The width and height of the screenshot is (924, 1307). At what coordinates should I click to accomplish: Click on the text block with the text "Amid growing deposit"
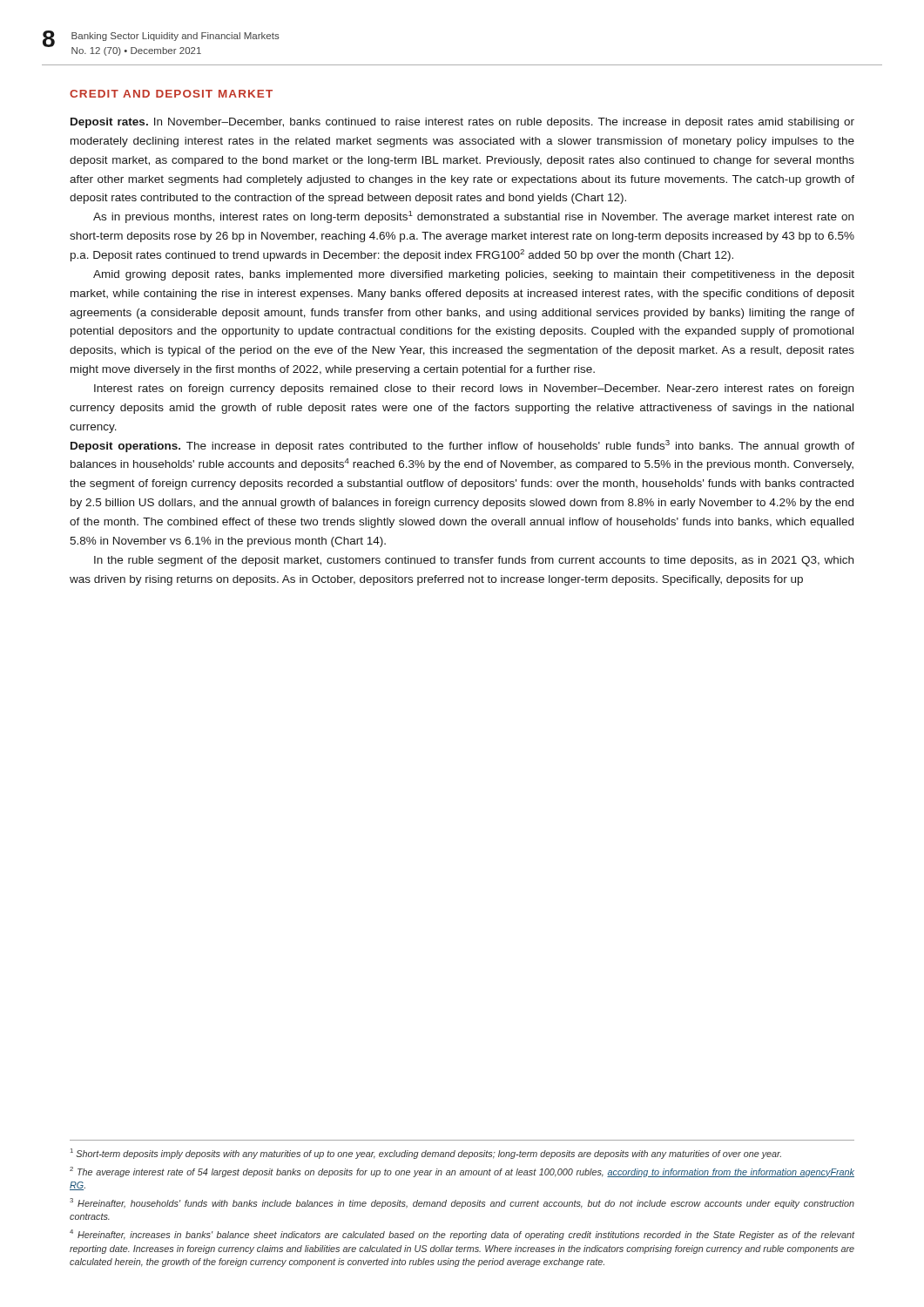pos(462,322)
